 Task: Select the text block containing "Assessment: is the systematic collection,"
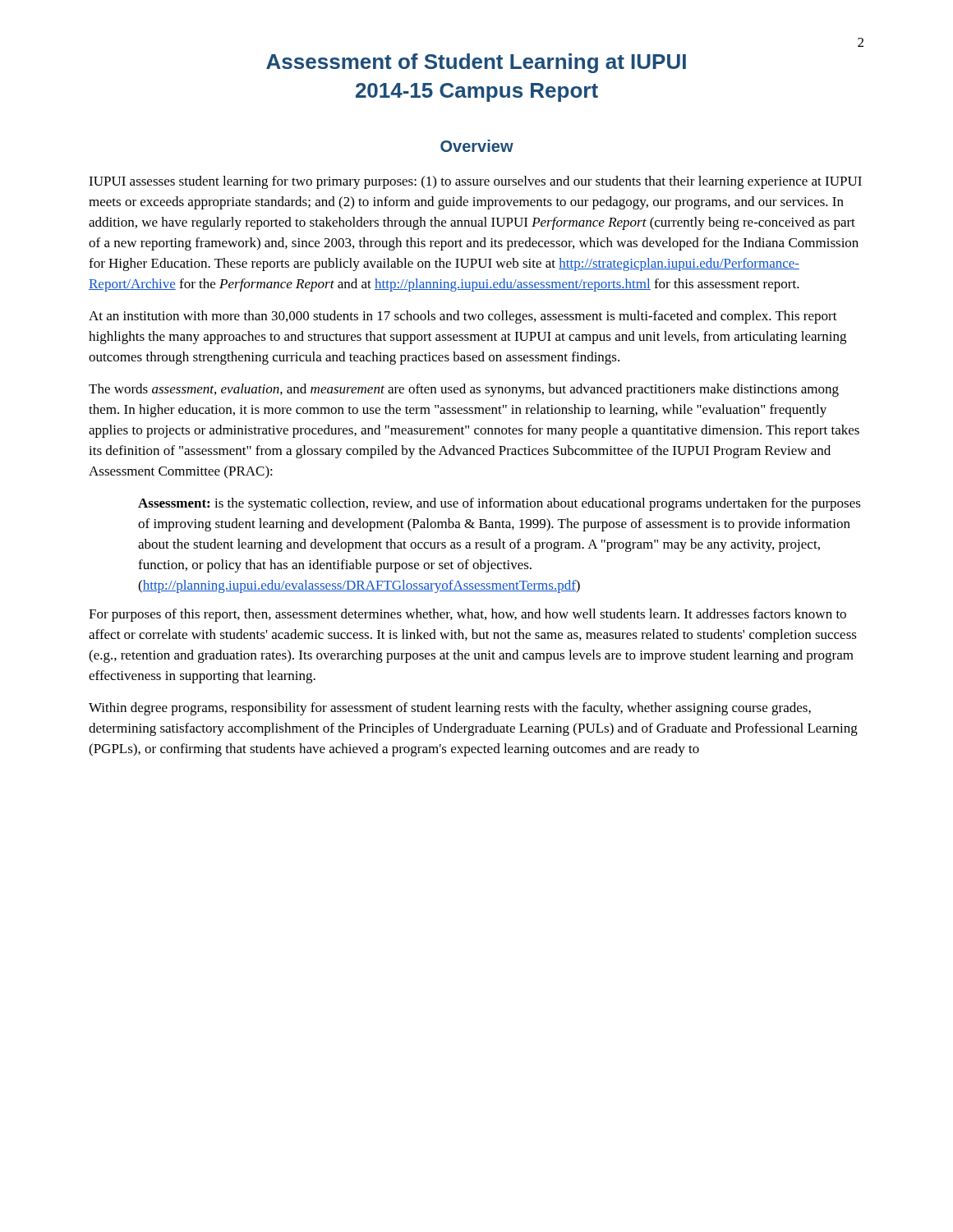[499, 544]
